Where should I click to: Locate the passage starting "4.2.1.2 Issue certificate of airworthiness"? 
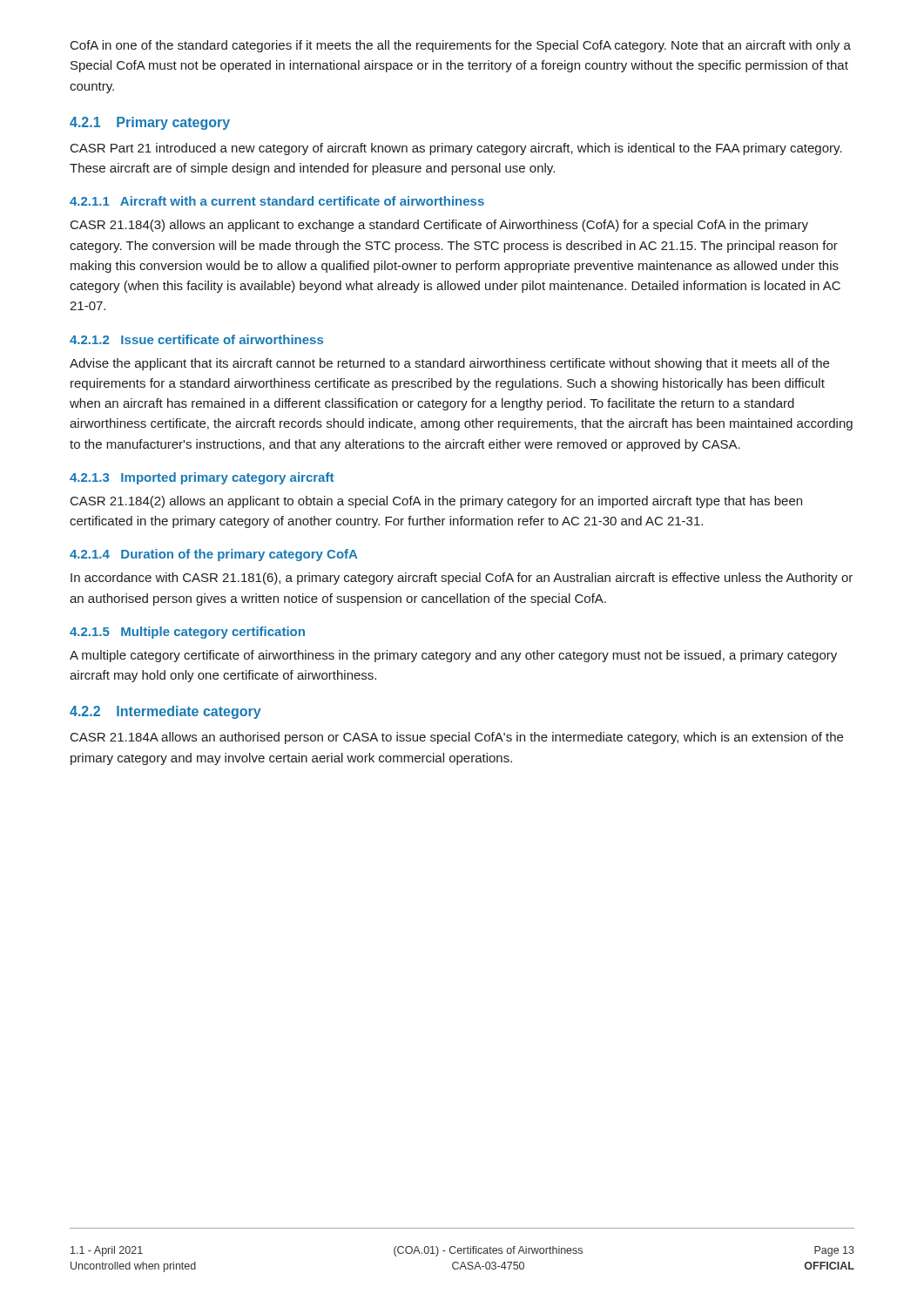pos(196,339)
